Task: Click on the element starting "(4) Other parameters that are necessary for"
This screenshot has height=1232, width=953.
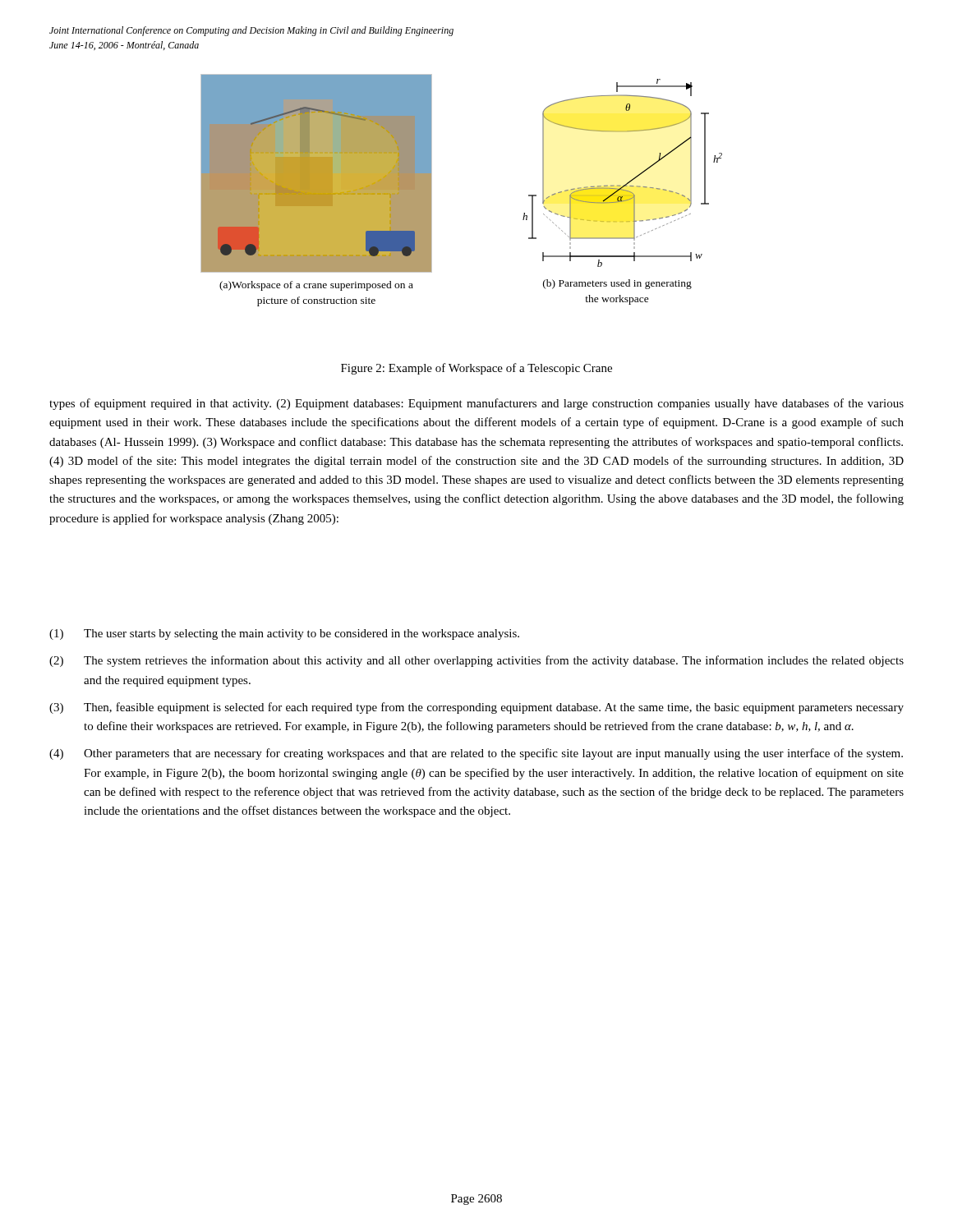Action: 476,783
